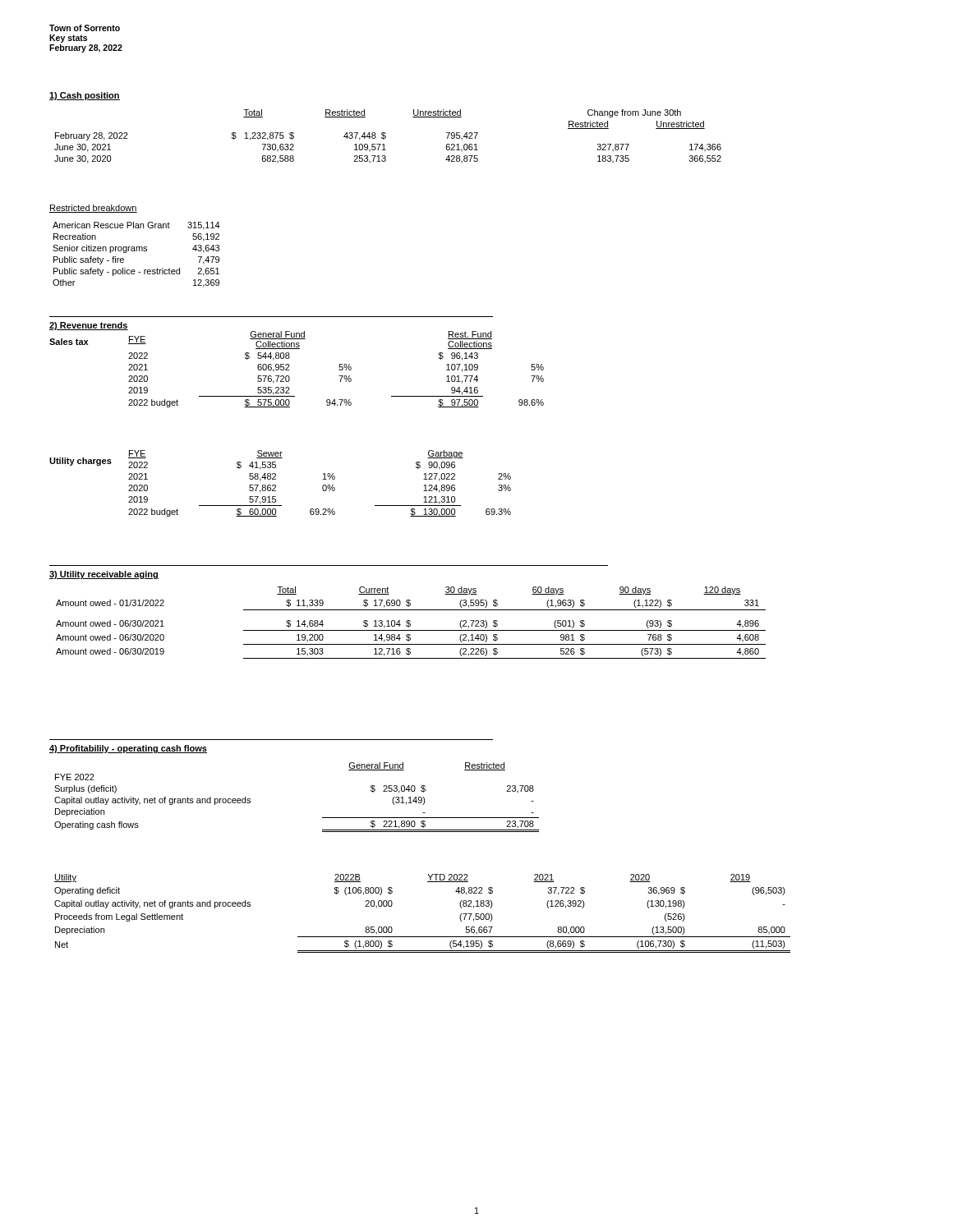Locate the table with the text "Change from June 30th"
This screenshot has width=953, height=1232.
tap(388, 136)
